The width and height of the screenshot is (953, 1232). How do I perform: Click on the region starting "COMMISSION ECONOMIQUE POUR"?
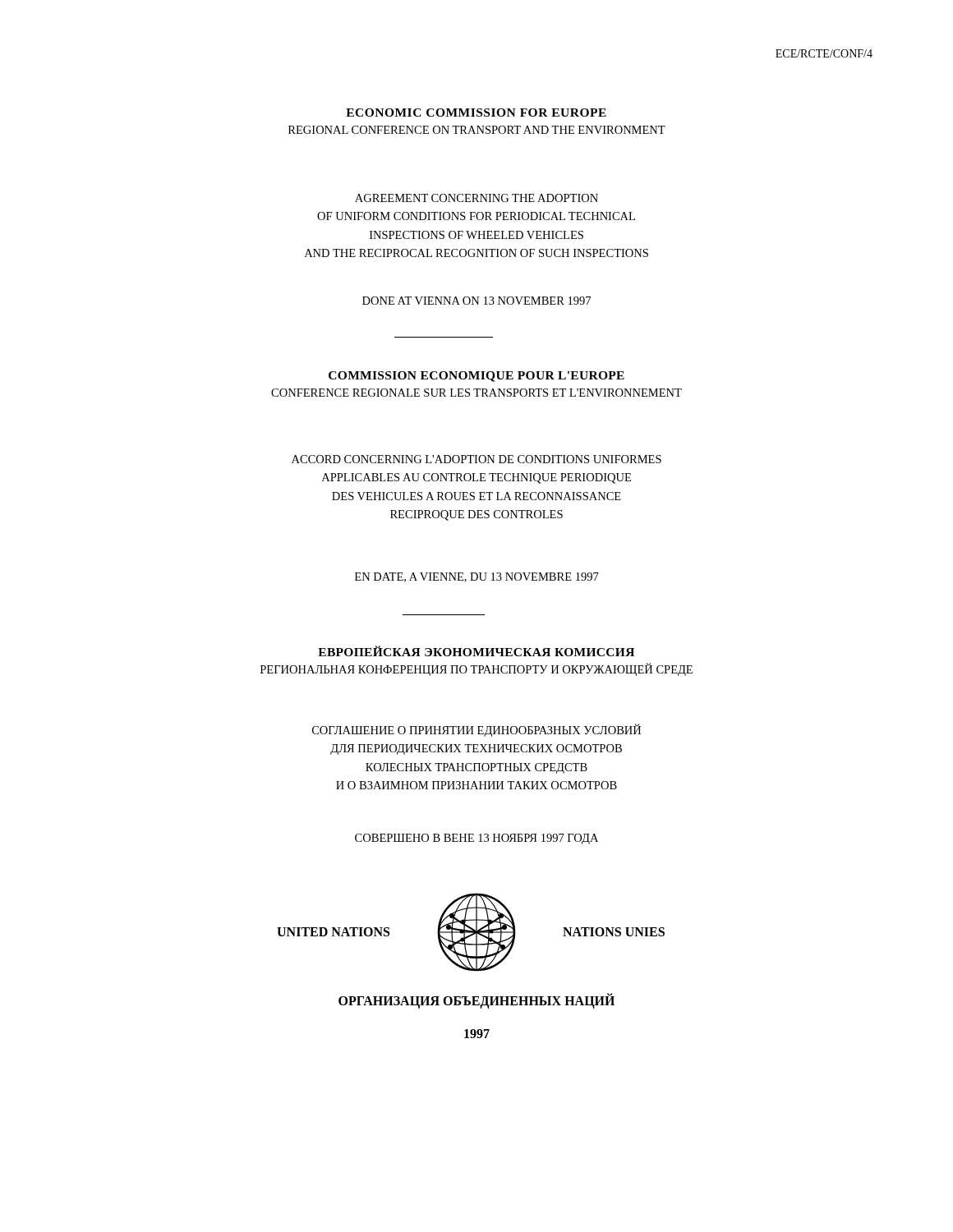click(x=476, y=384)
